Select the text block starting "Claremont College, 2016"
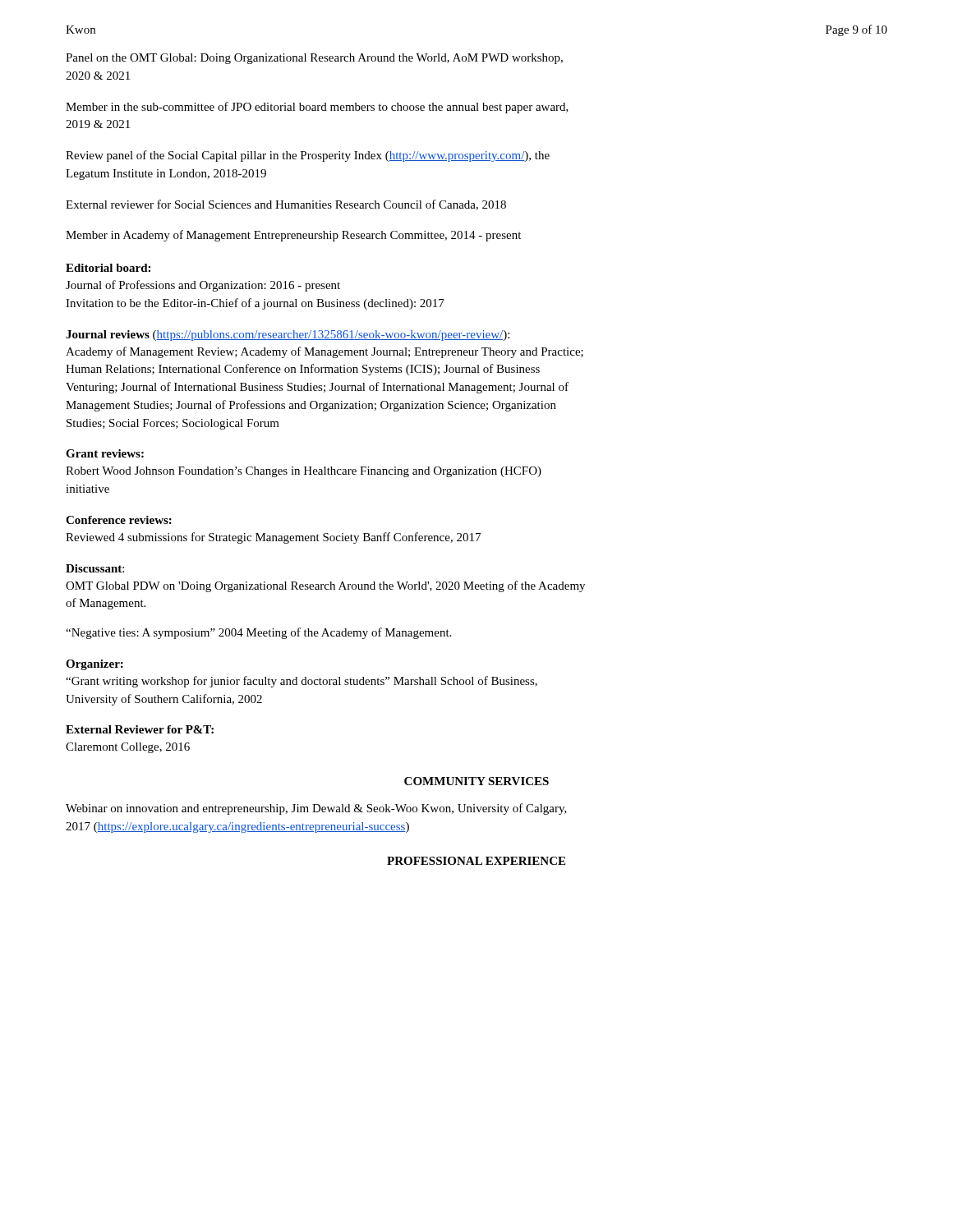953x1232 pixels. [128, 747]
